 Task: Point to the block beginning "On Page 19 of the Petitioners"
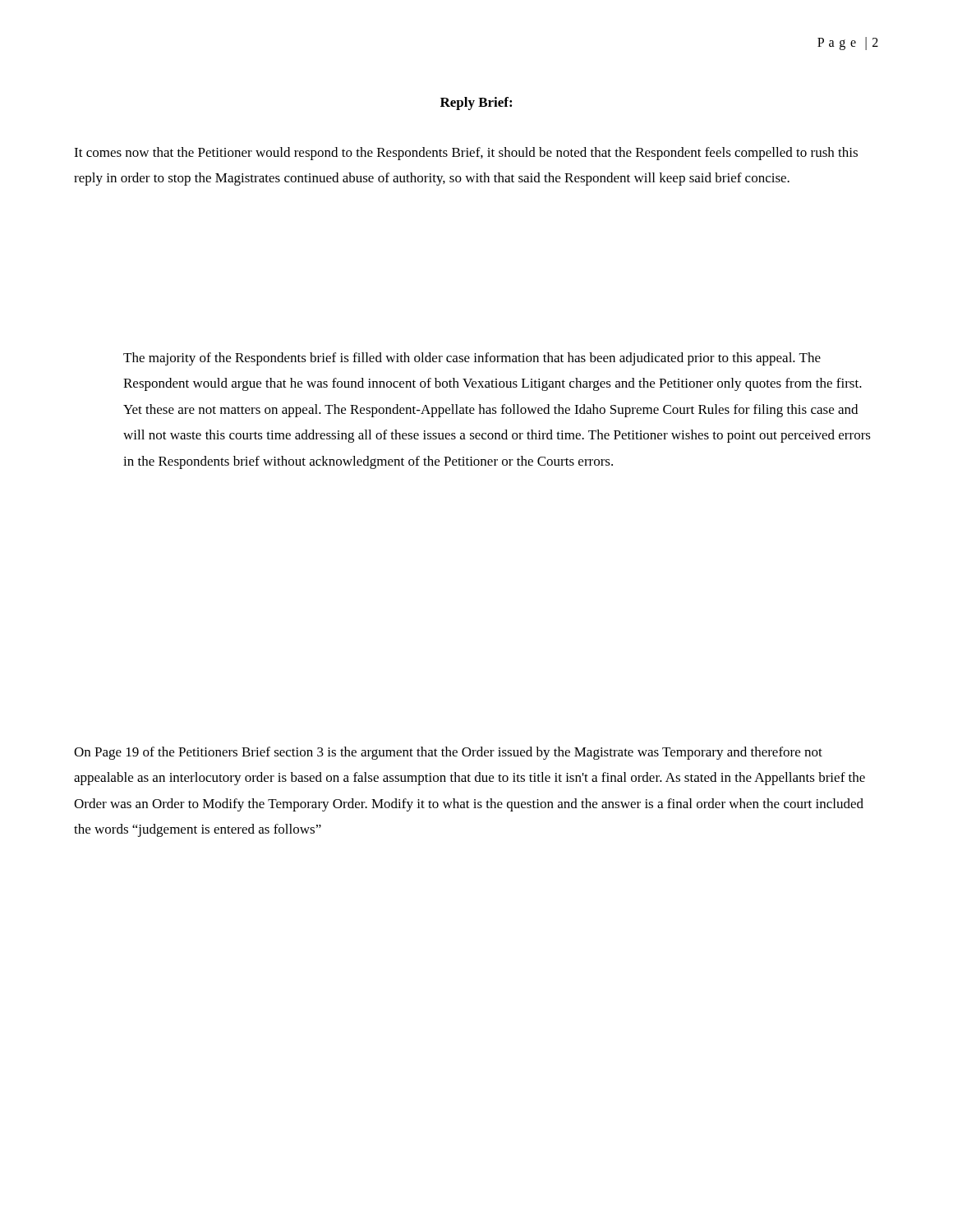click(x=470, y=791)
